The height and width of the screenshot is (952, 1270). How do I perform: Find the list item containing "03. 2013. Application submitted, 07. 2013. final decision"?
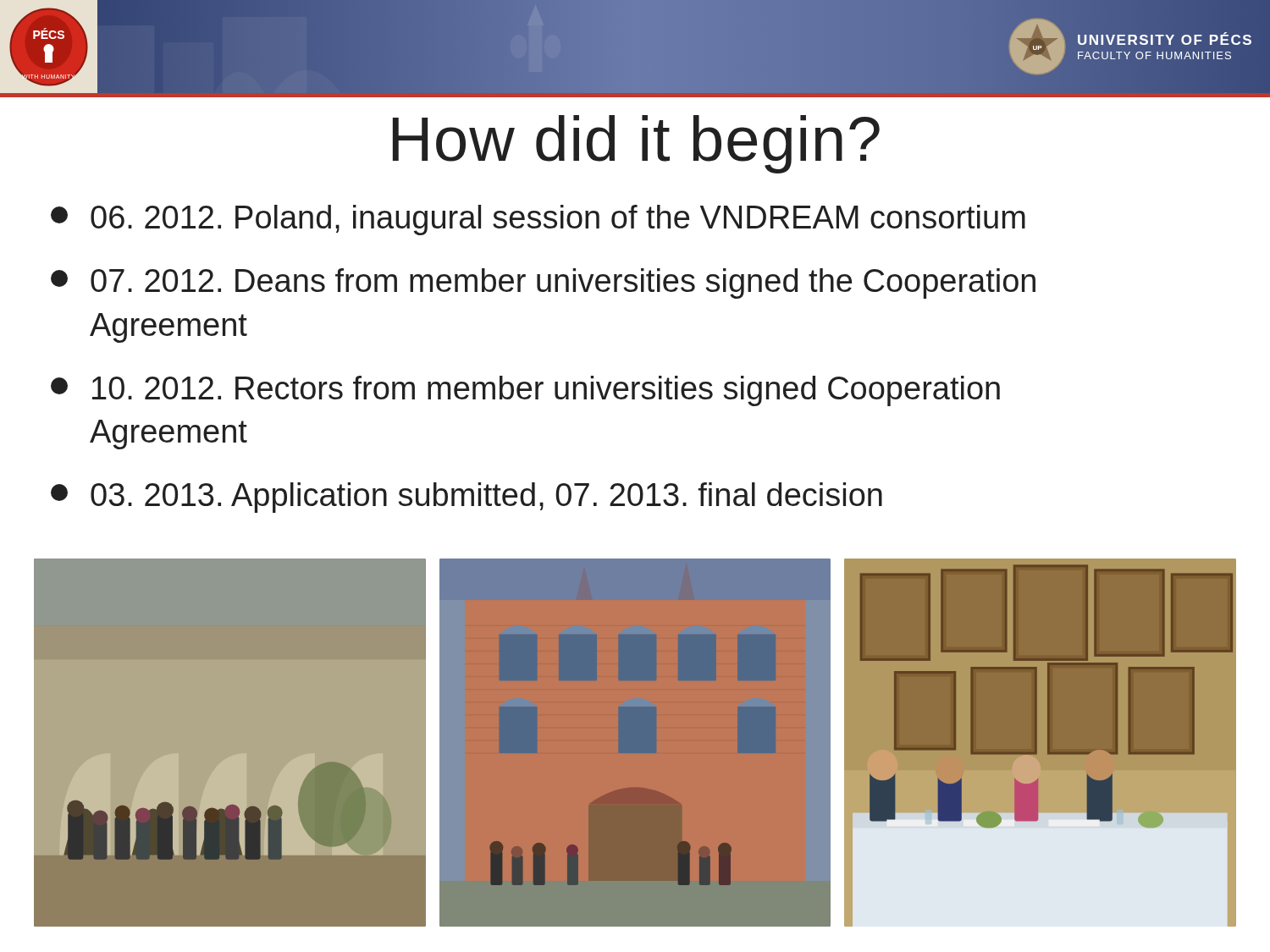pos(467,496)
